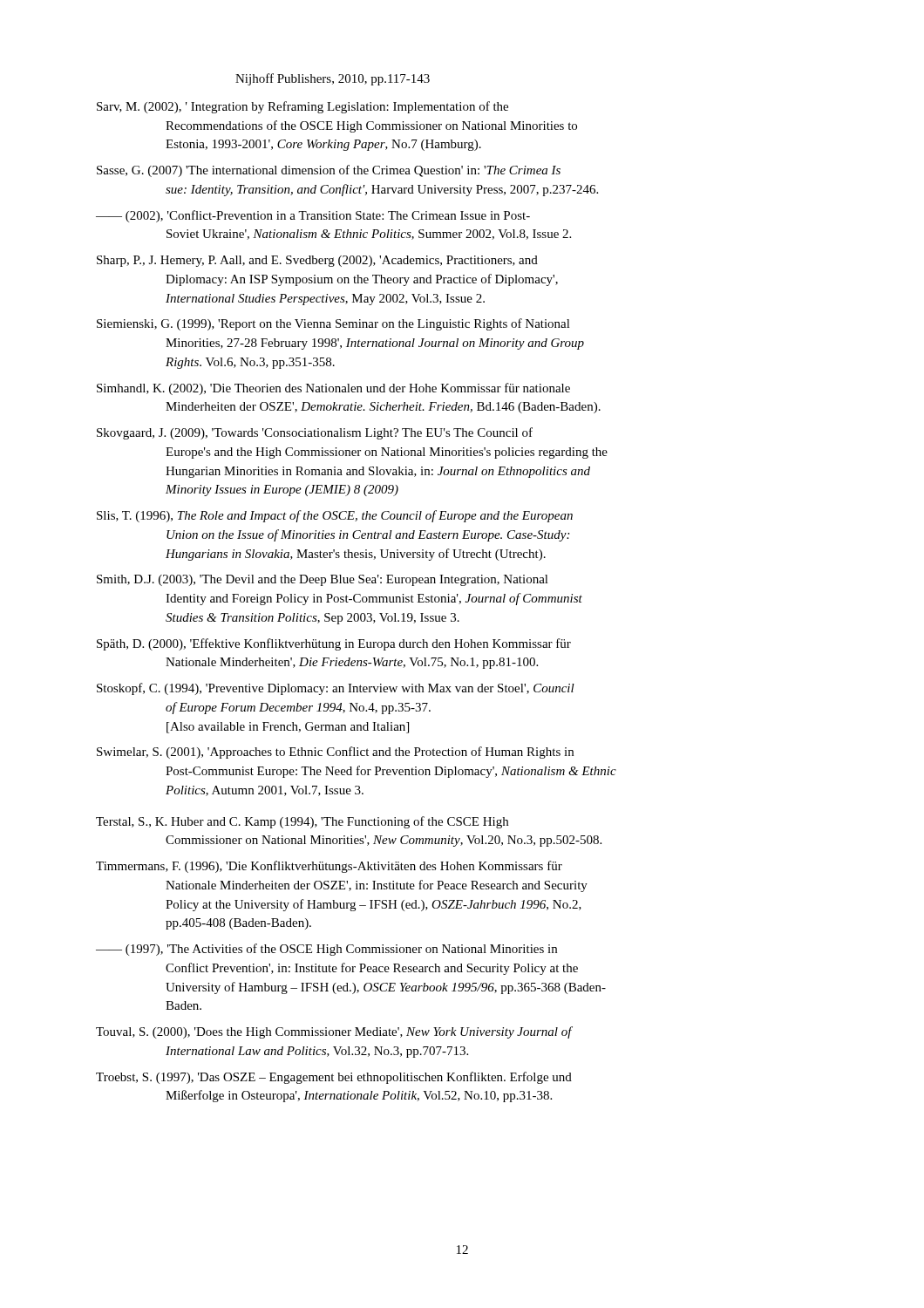Point to the block beginning "Sasse, G. (2007) 'The international dimension of"
This screenshot has height=1308, width=924.
[x=348, y=181]
